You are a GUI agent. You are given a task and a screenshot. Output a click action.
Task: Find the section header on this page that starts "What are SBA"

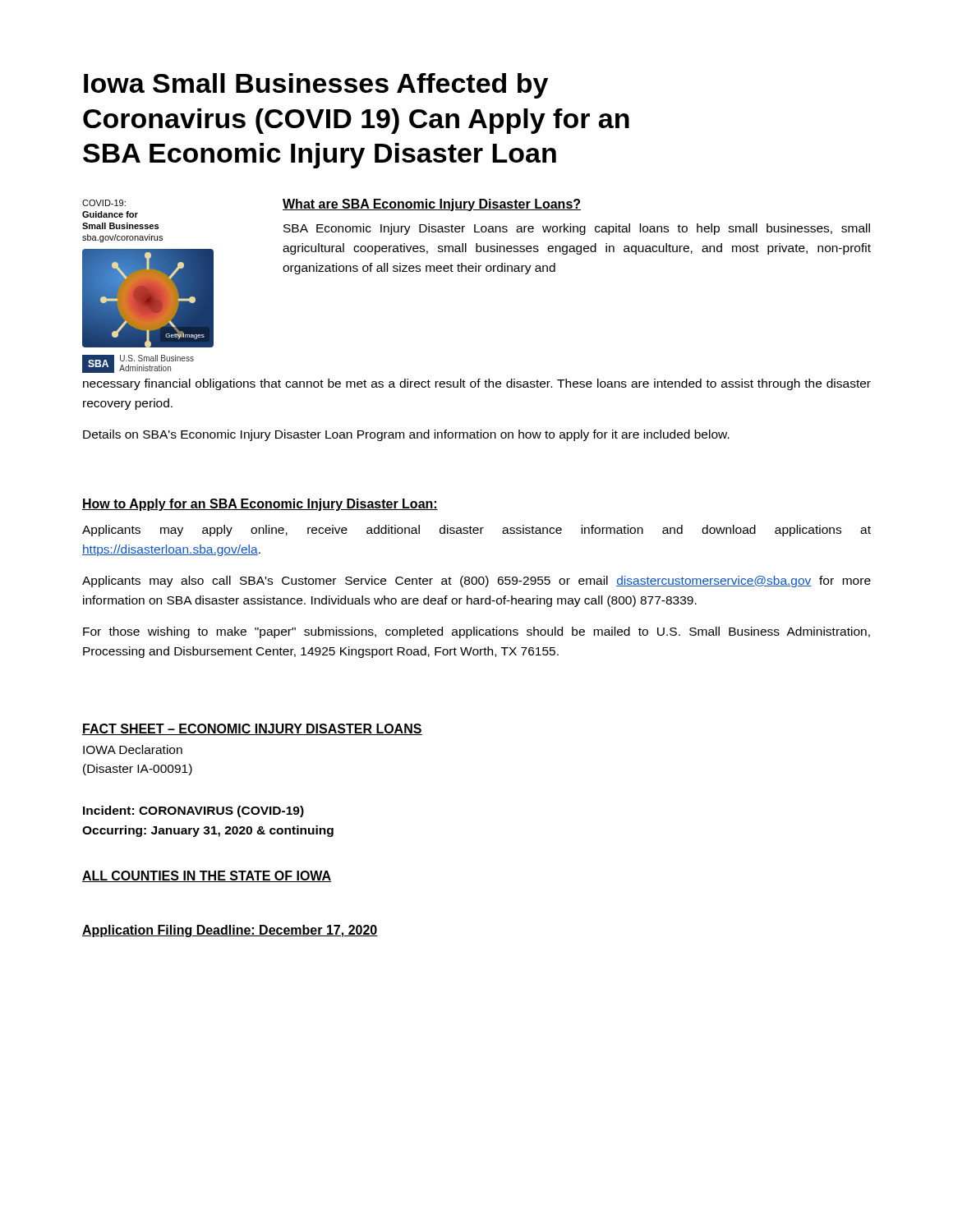tap(432, 204)
